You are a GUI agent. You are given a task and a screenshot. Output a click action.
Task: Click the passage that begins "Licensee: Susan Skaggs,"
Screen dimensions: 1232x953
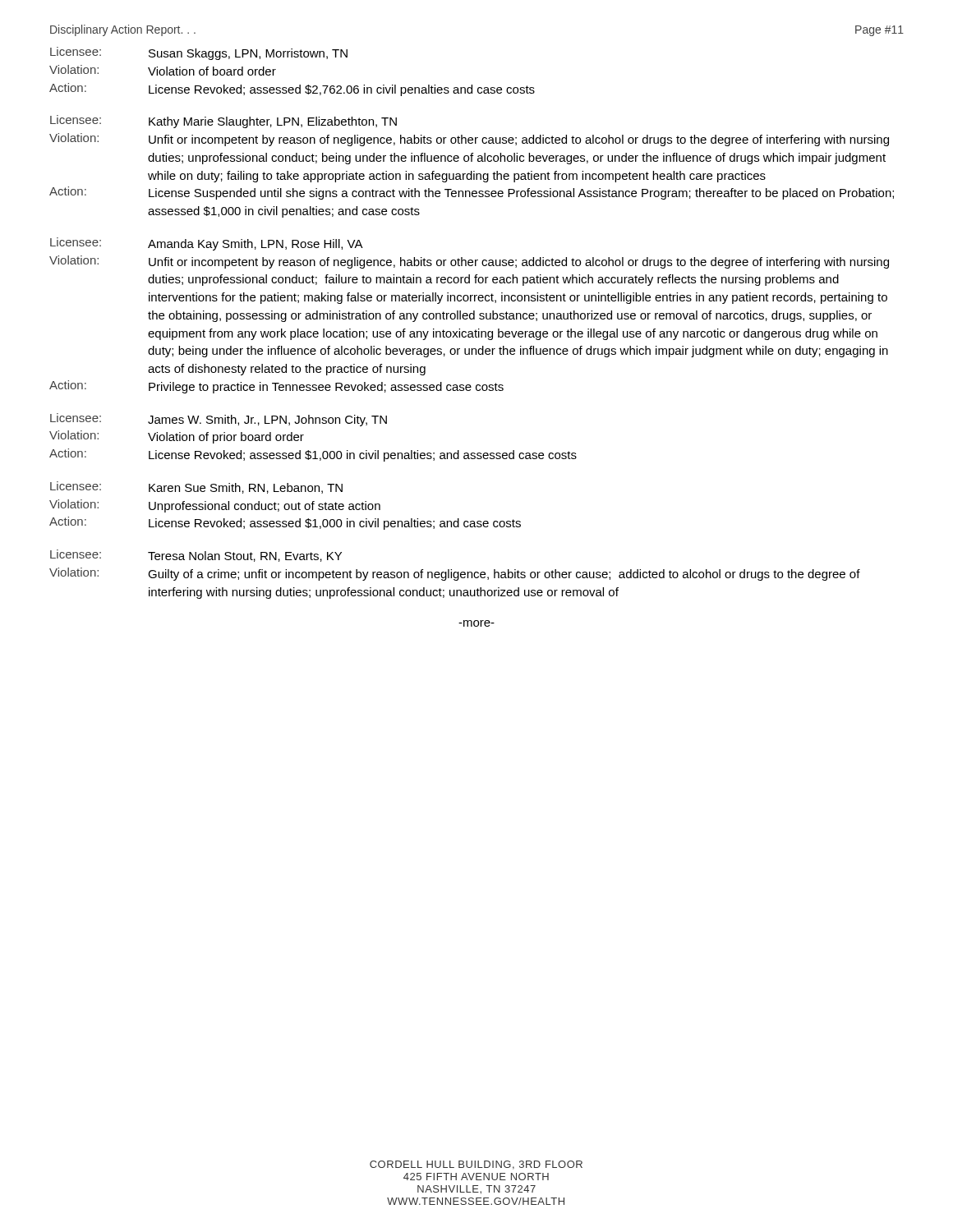199,53
